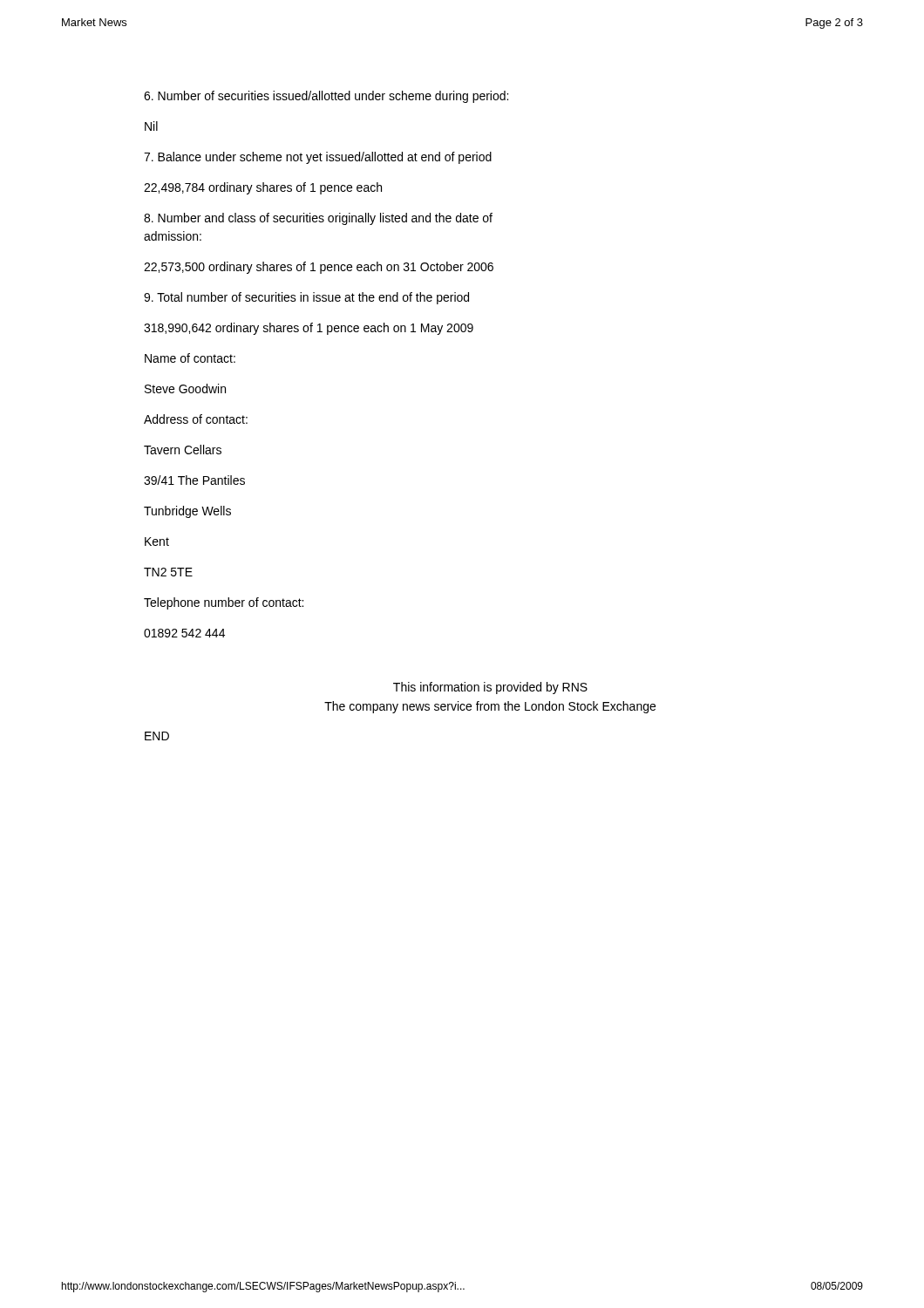The height and width of the screenshot is (1308, 924).
Task: Locate the region starting "Number of securities issued/allotted under scheme"
Action: 327,96
